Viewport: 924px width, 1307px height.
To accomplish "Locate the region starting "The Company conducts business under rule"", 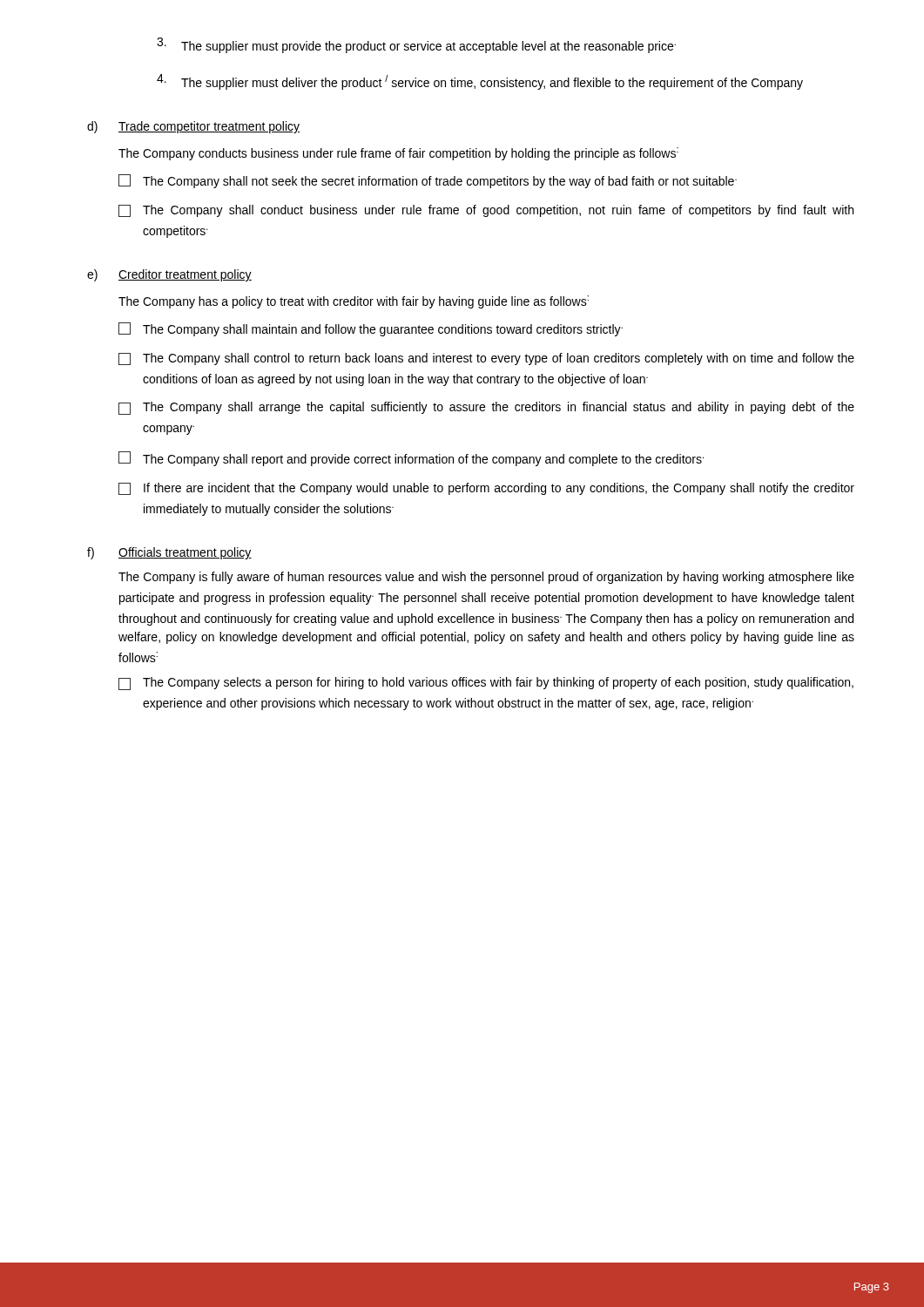I will click(x=399, y=152).
